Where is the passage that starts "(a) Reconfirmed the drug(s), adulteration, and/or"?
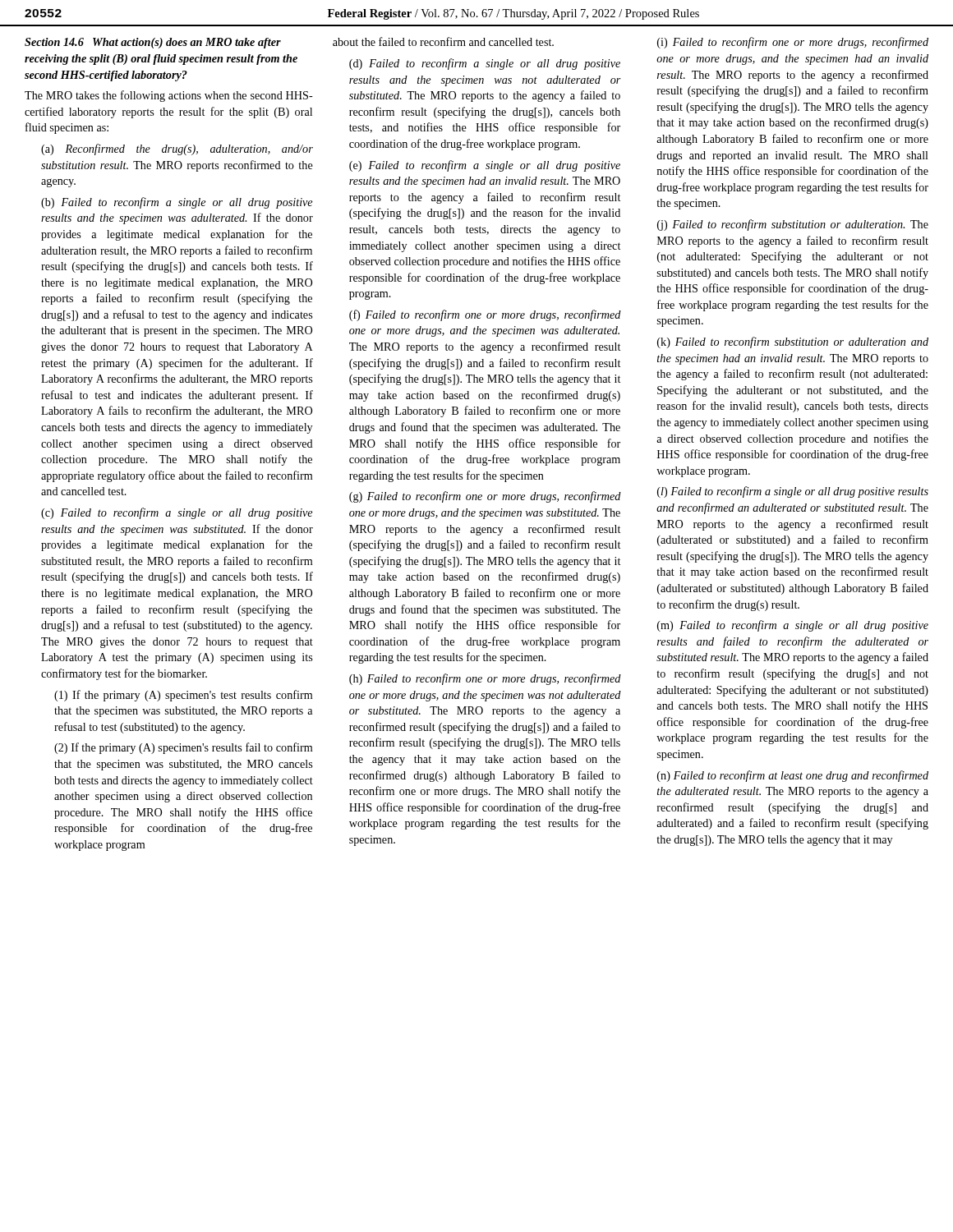The image size is (953, 1232). (x=177, y=165)
